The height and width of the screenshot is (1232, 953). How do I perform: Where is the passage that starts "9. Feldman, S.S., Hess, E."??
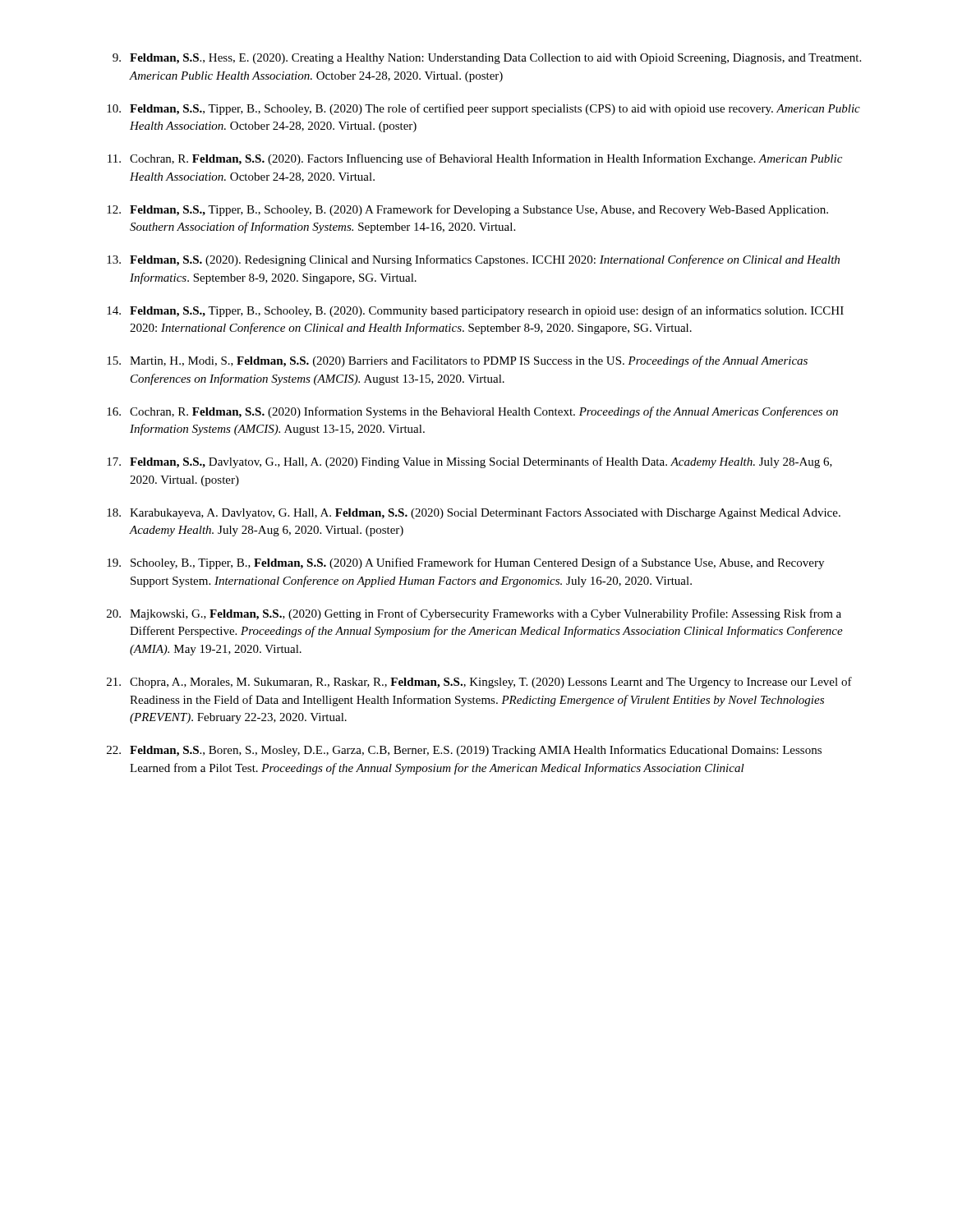click(x=476, y=67)
